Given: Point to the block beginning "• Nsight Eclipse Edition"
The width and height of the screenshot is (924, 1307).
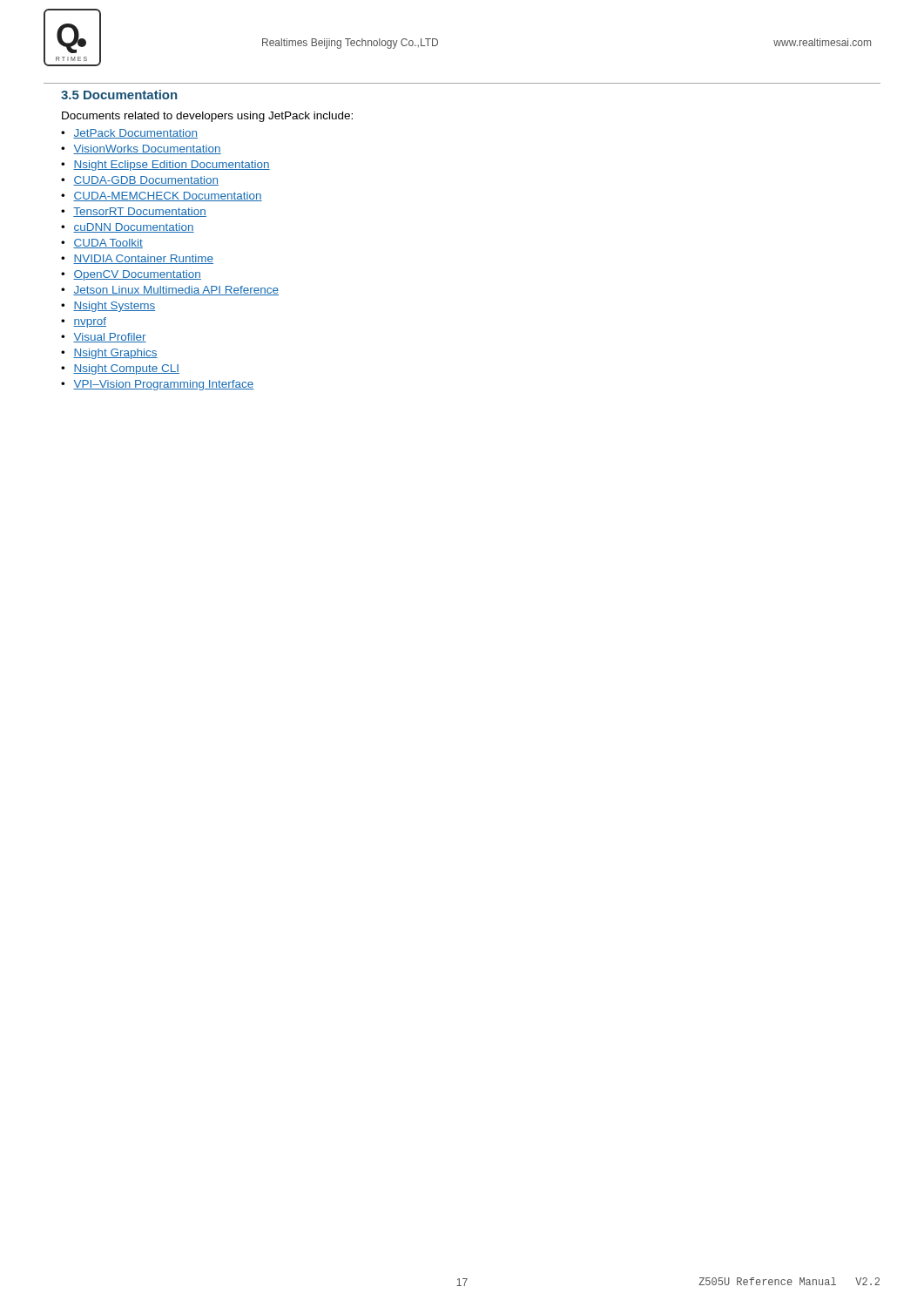Looking at the screenshot, I should click(x=165, y=164).
